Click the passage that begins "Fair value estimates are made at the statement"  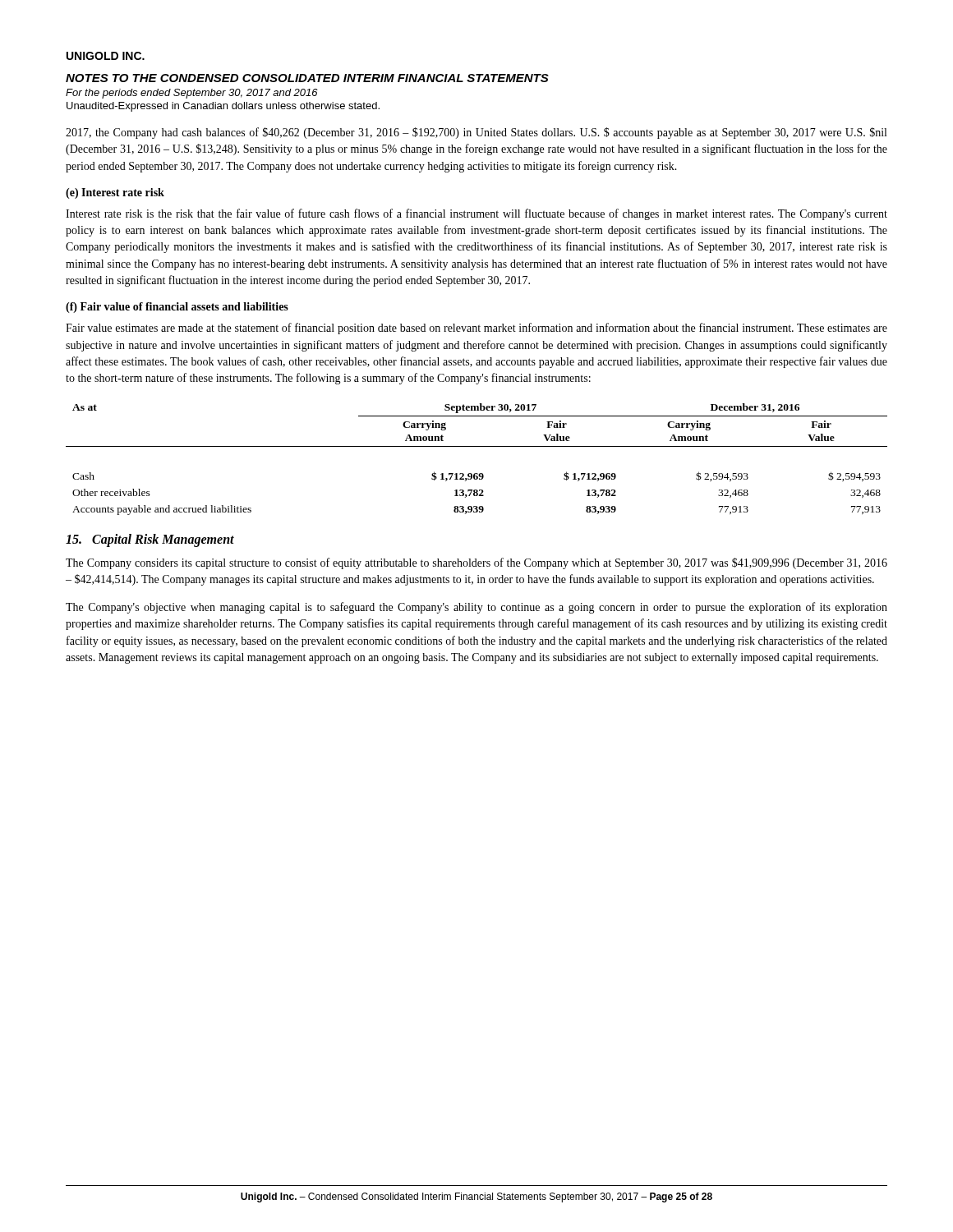(x=476, y=353)
